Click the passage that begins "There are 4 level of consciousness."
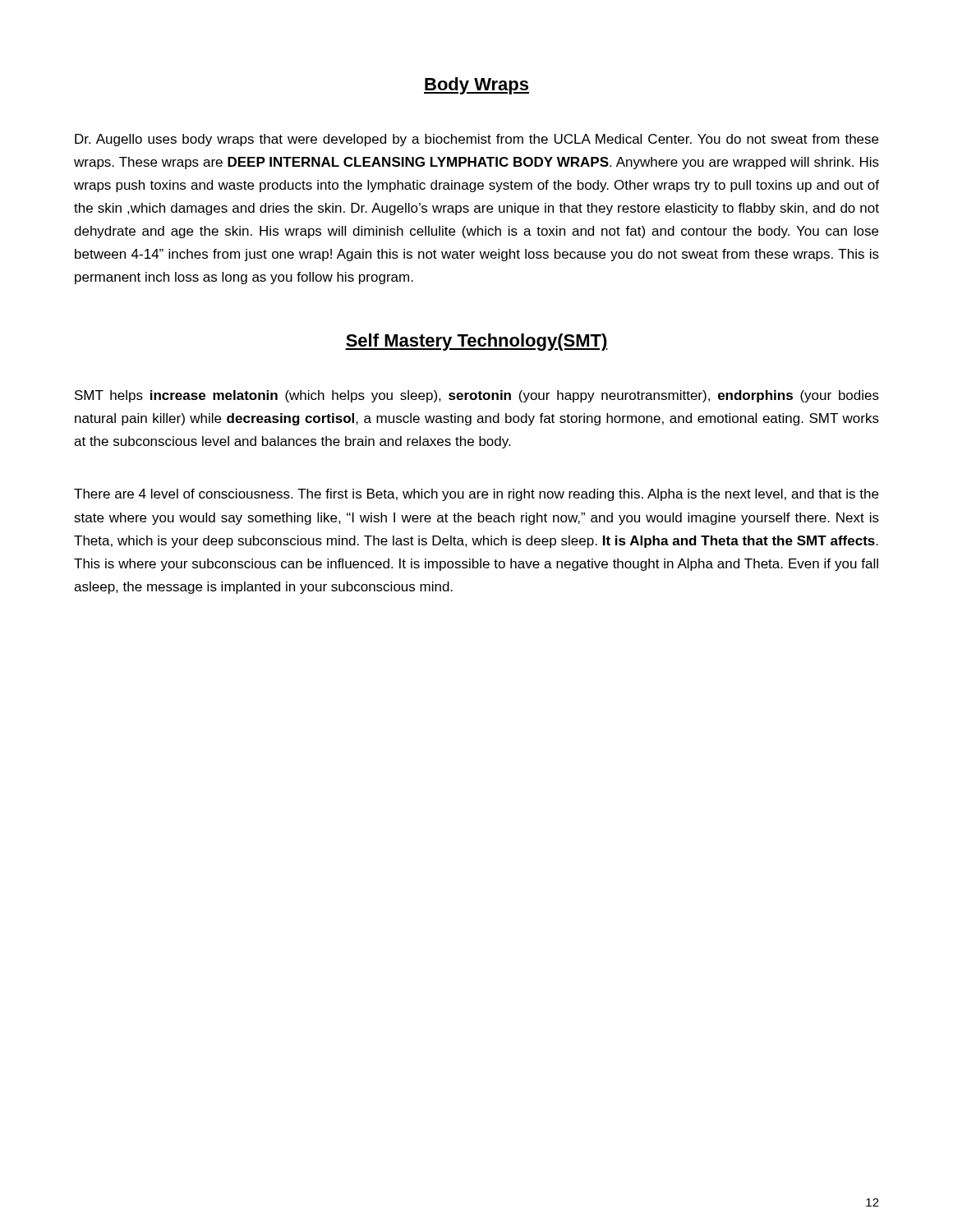The width and height of the screenshot is (953, 1232). click(476, 540)
